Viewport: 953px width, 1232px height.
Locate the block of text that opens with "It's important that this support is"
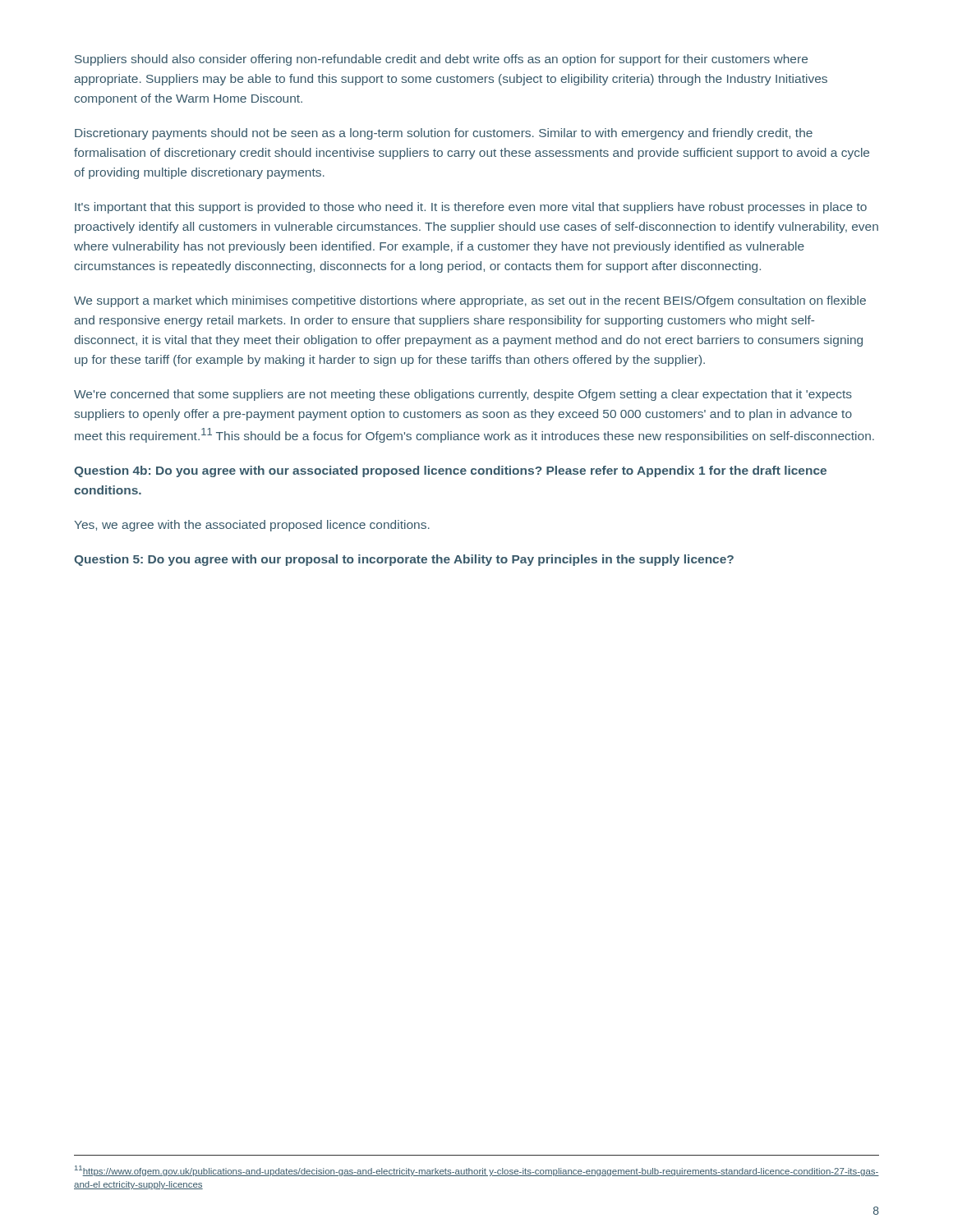coord(476,236)
